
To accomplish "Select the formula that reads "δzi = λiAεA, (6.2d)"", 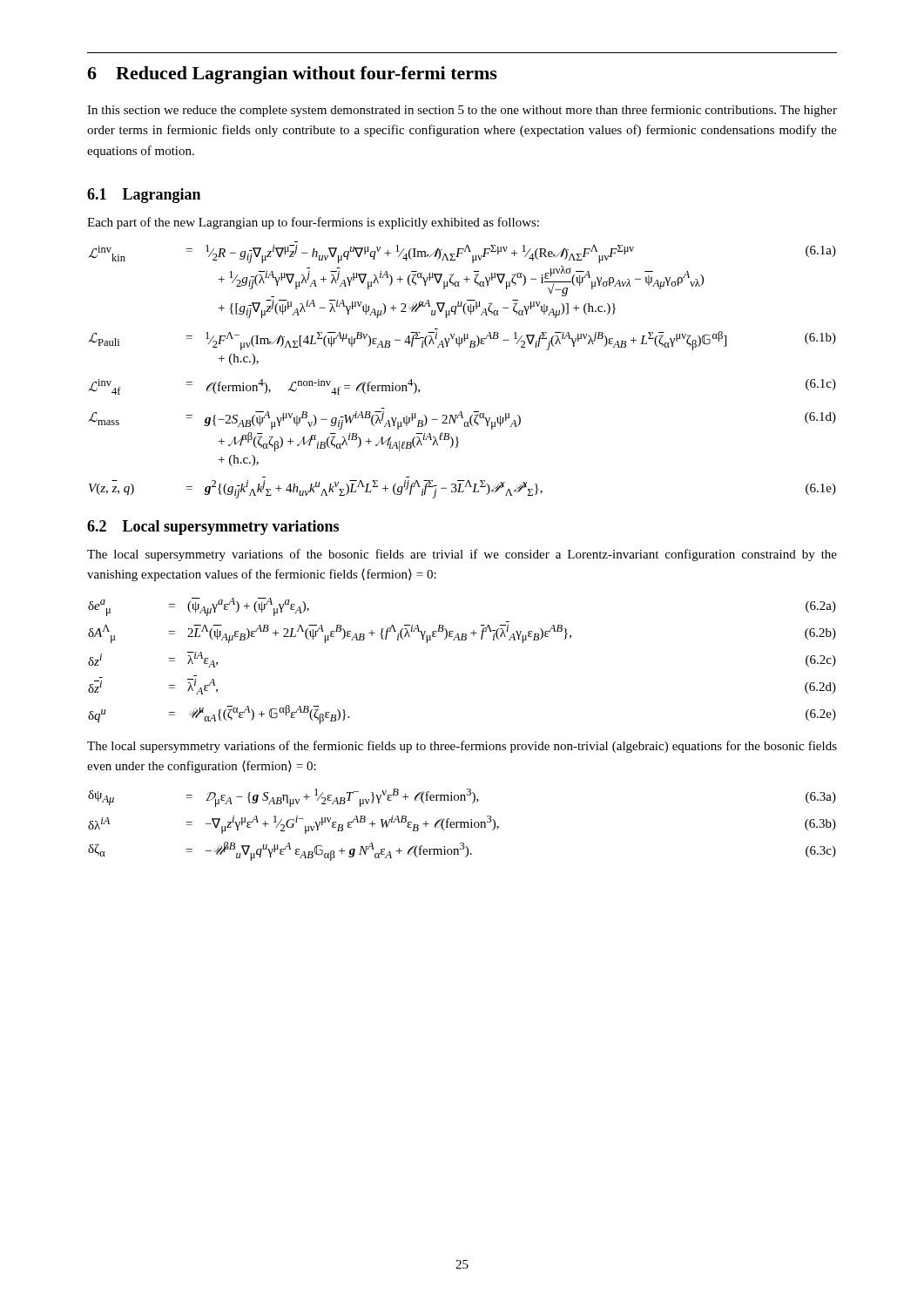I will pyautogui.click(x=195, y=684).
